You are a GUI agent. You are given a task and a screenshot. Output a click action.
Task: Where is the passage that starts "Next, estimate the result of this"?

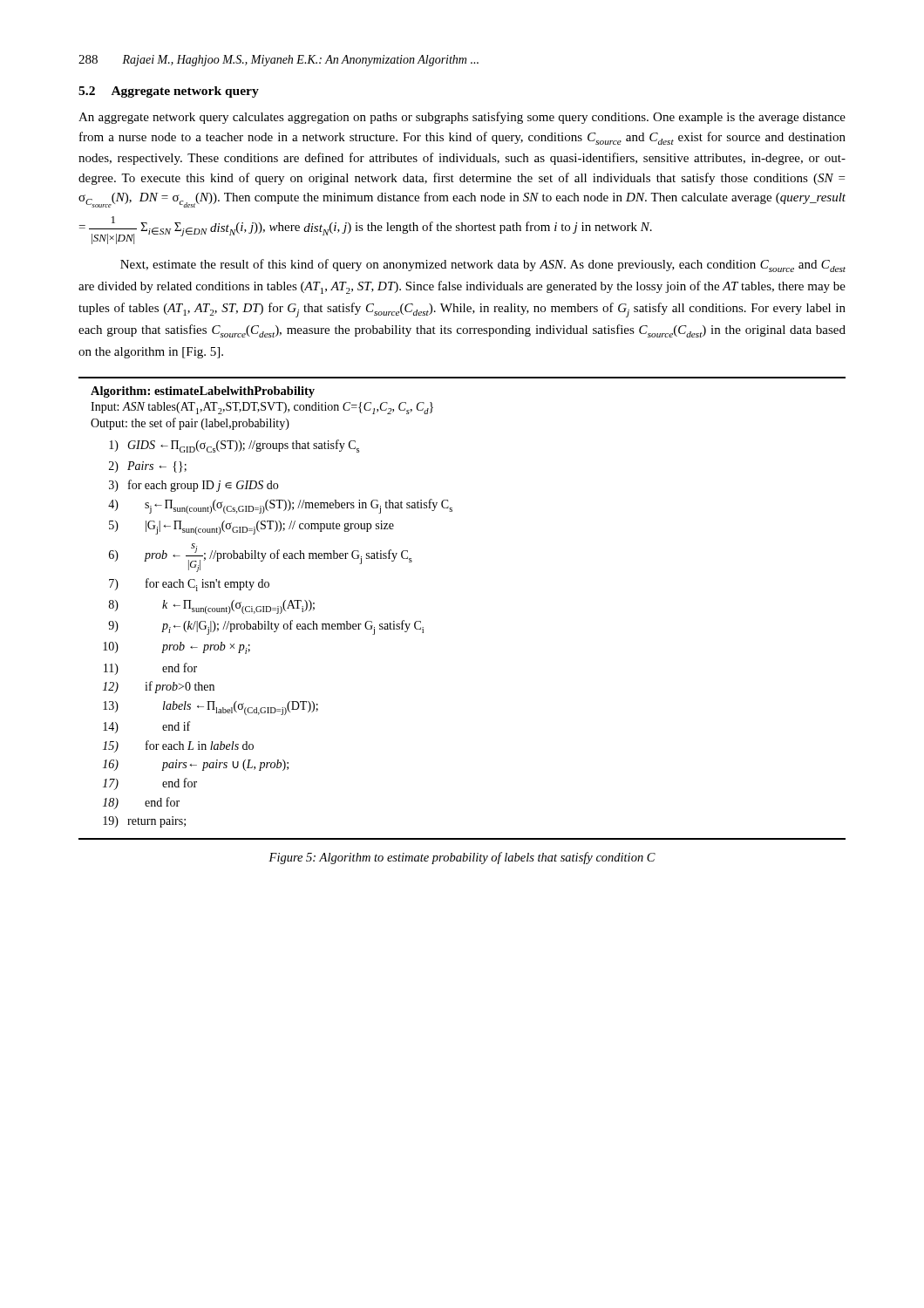(462, 308)
